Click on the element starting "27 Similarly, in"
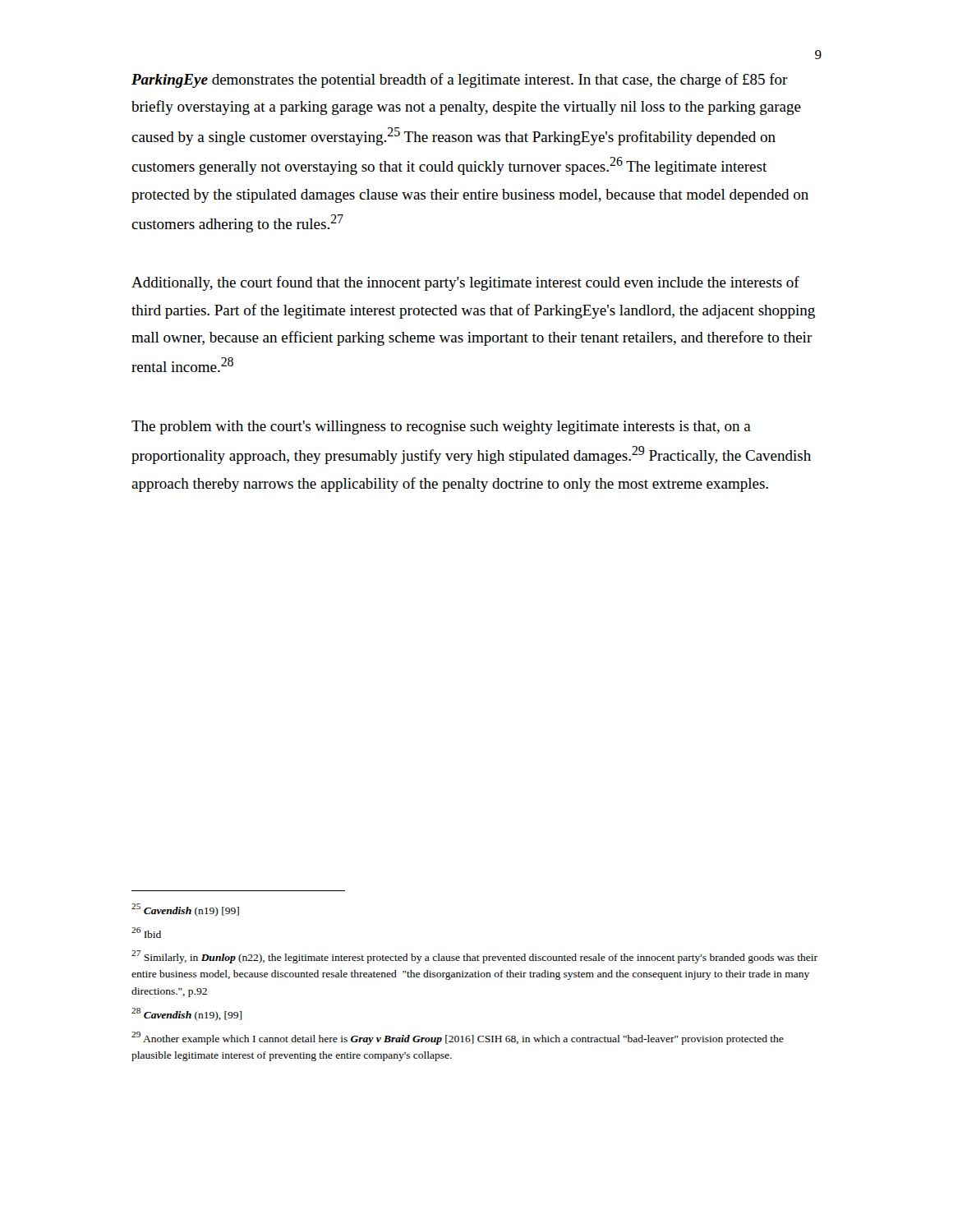 click(x=474, y=973)
